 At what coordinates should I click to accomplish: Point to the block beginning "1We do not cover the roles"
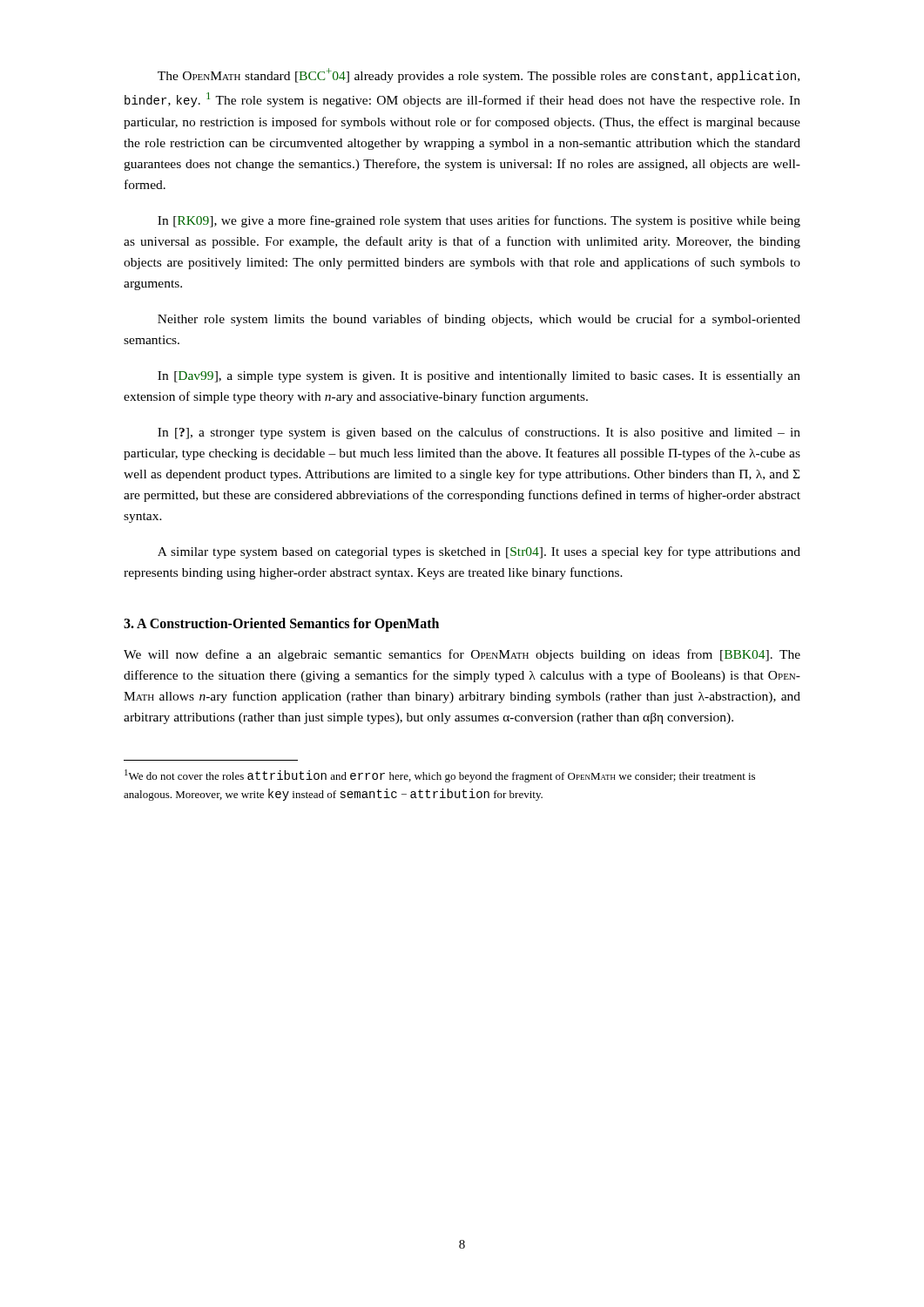click(x=440, y=784)
